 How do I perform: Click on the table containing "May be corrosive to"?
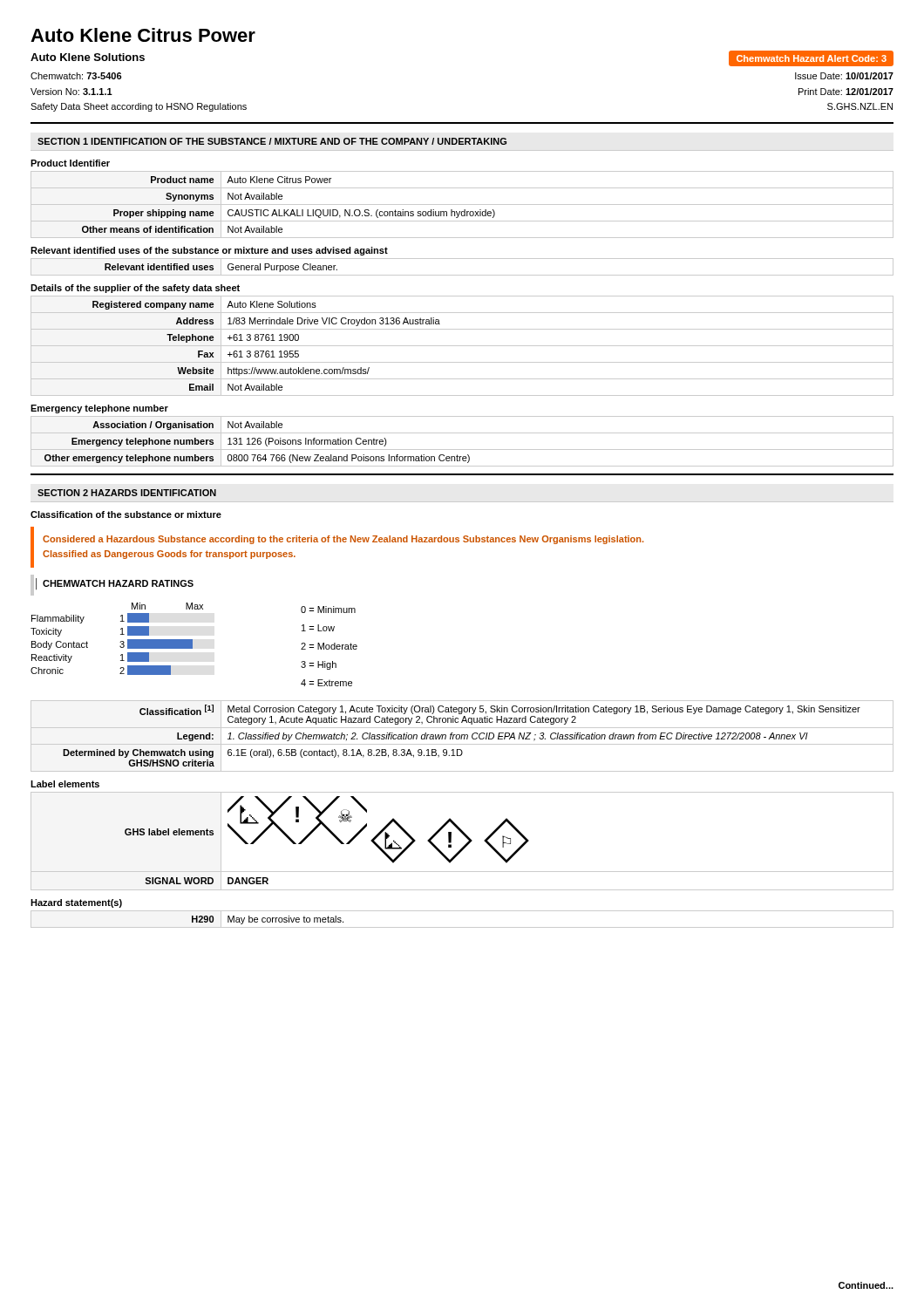coord(462,919)
